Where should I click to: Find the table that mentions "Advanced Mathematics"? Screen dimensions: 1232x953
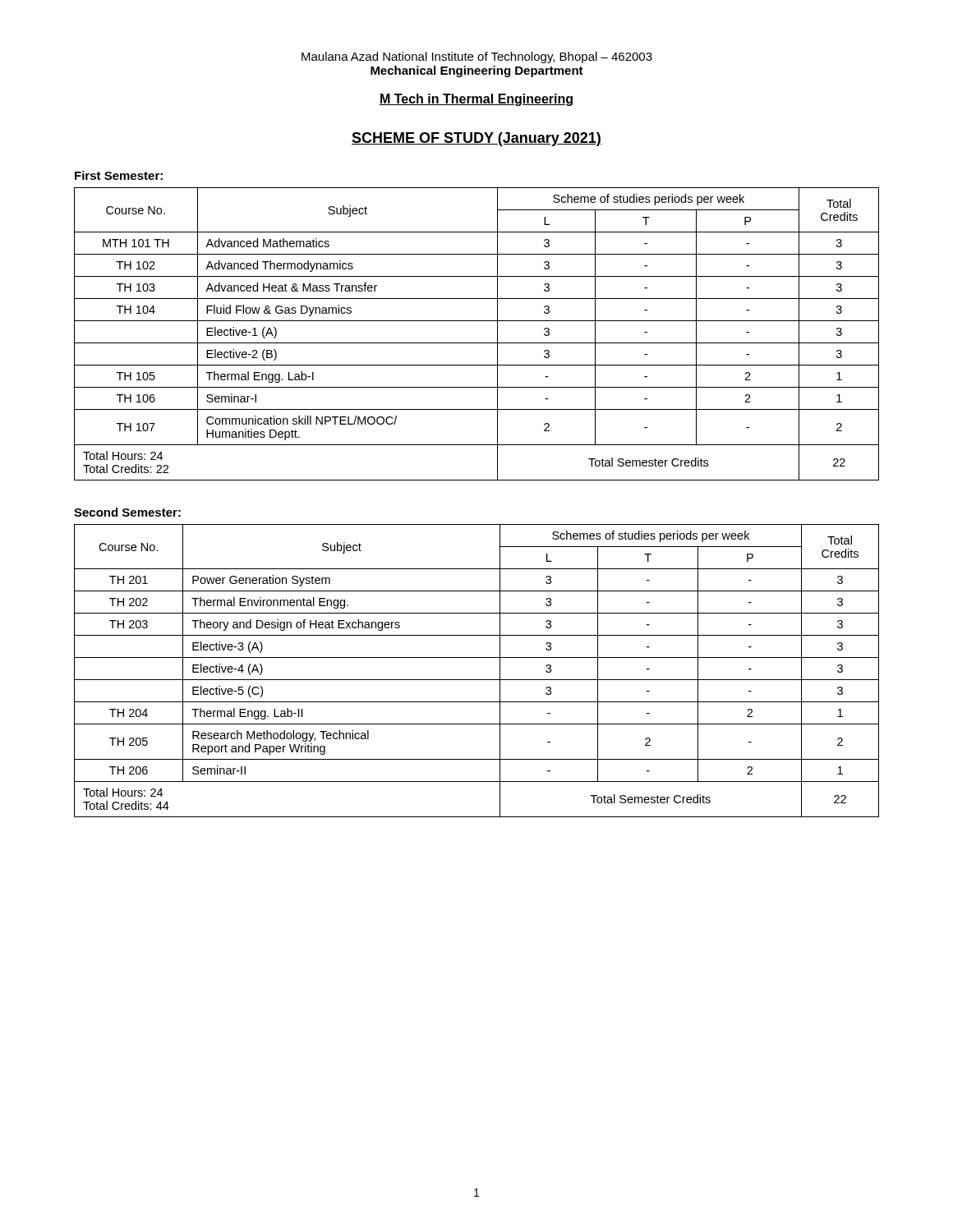pyautogui.click(x=476, y=334)
